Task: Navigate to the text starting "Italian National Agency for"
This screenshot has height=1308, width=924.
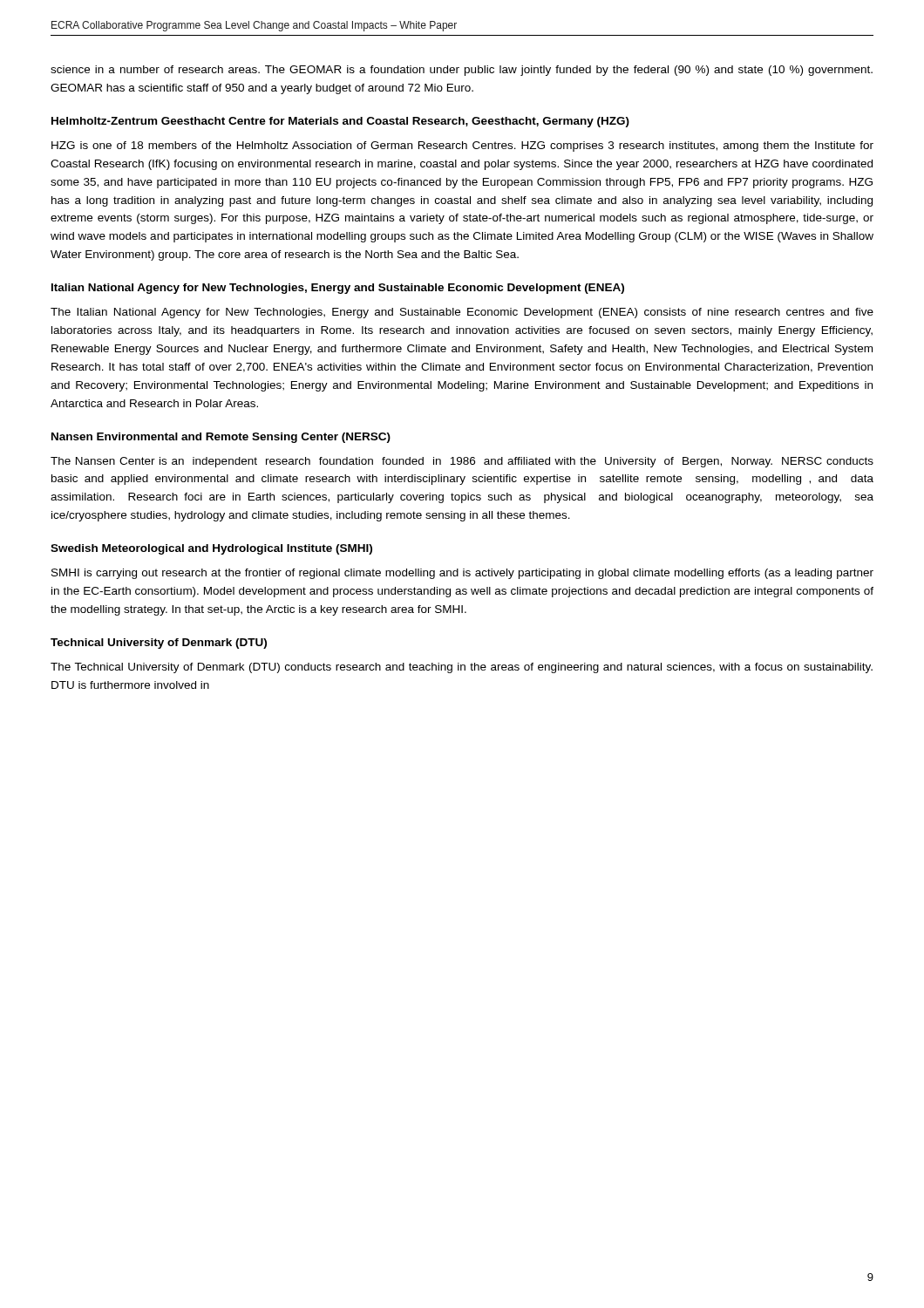Action: (x=338, y=287)
